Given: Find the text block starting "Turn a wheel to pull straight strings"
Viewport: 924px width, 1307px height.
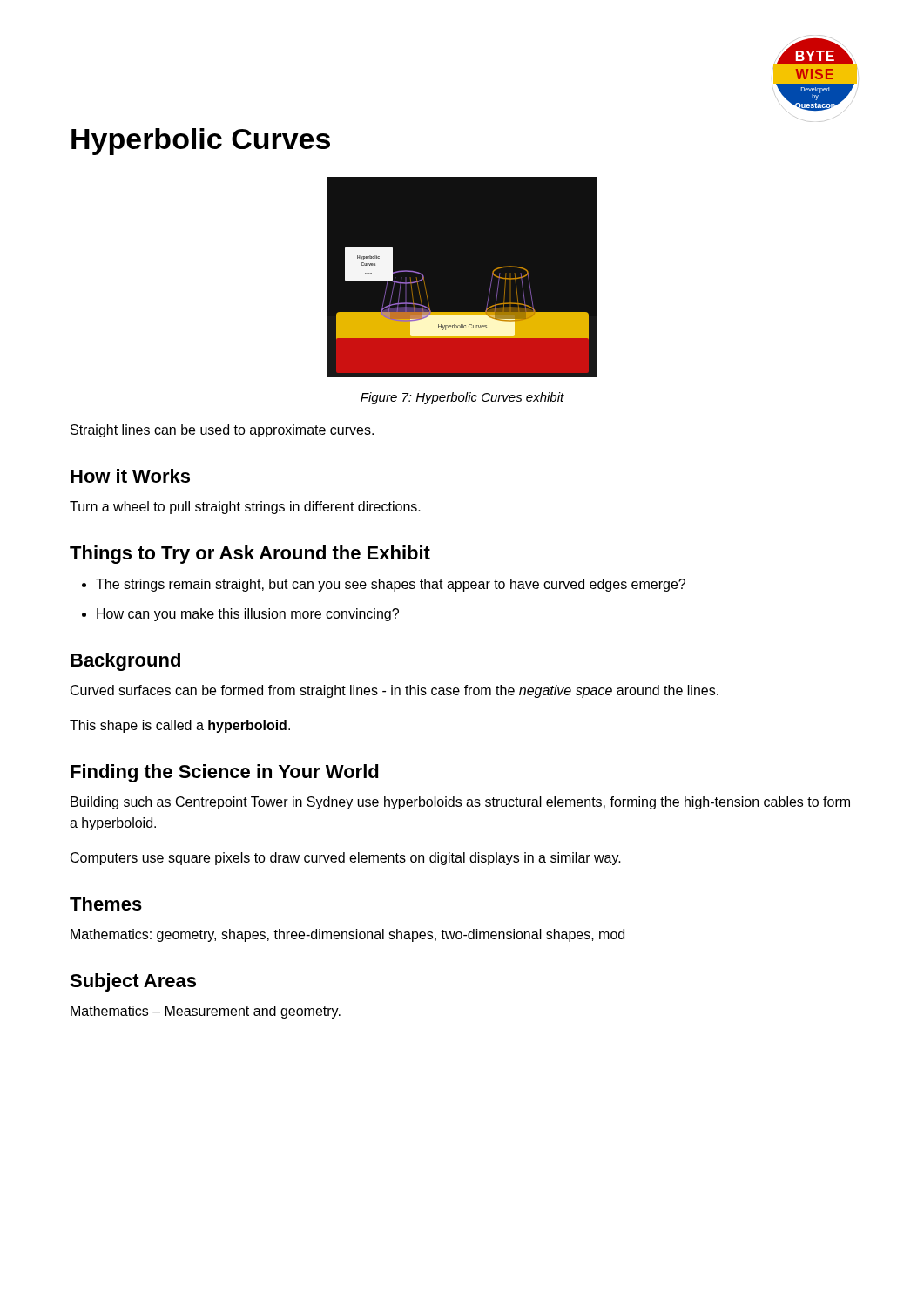Looking at the screenshot, I should coord(246,507).
